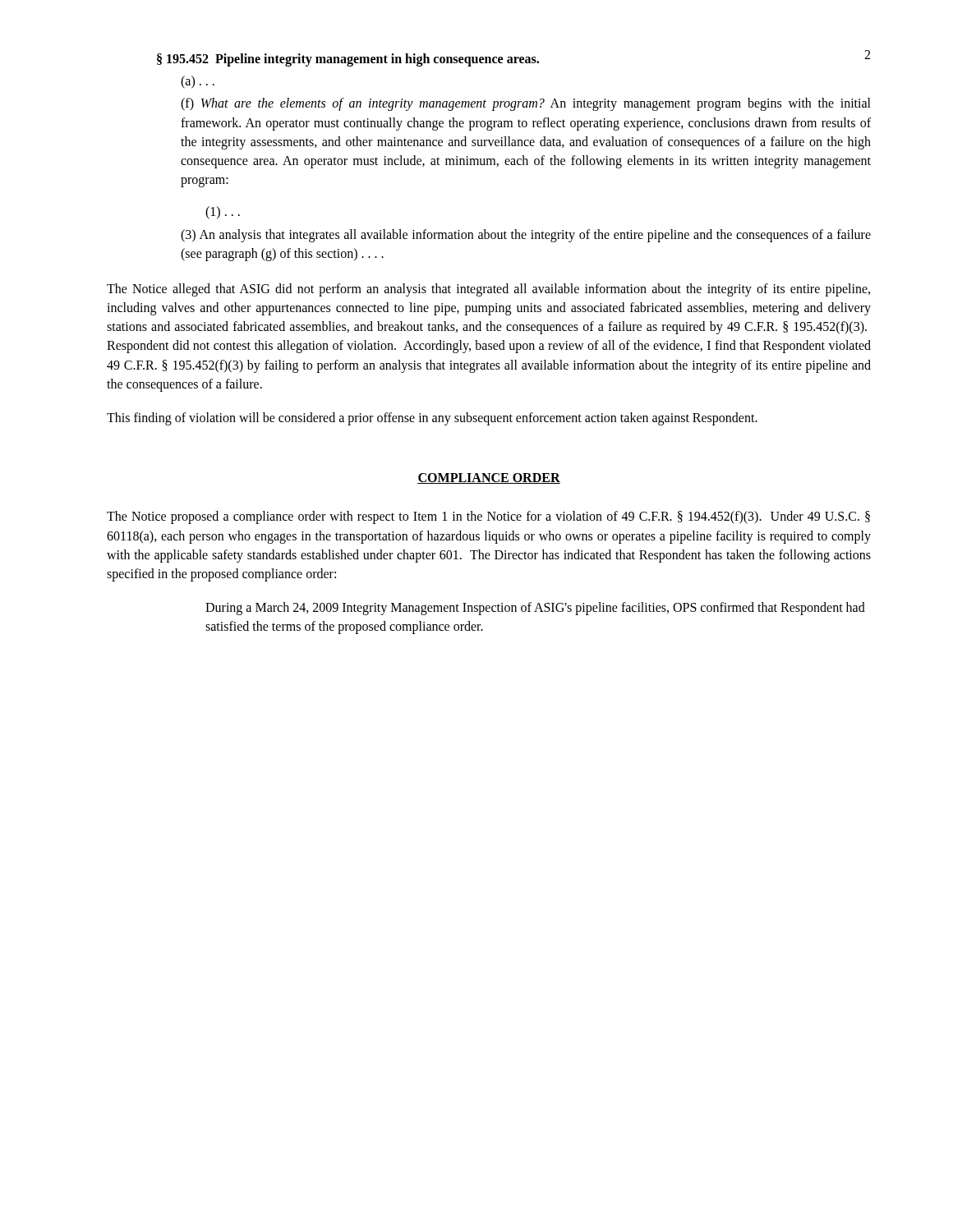Find "(1) . . ." on this page

[223, 212]
